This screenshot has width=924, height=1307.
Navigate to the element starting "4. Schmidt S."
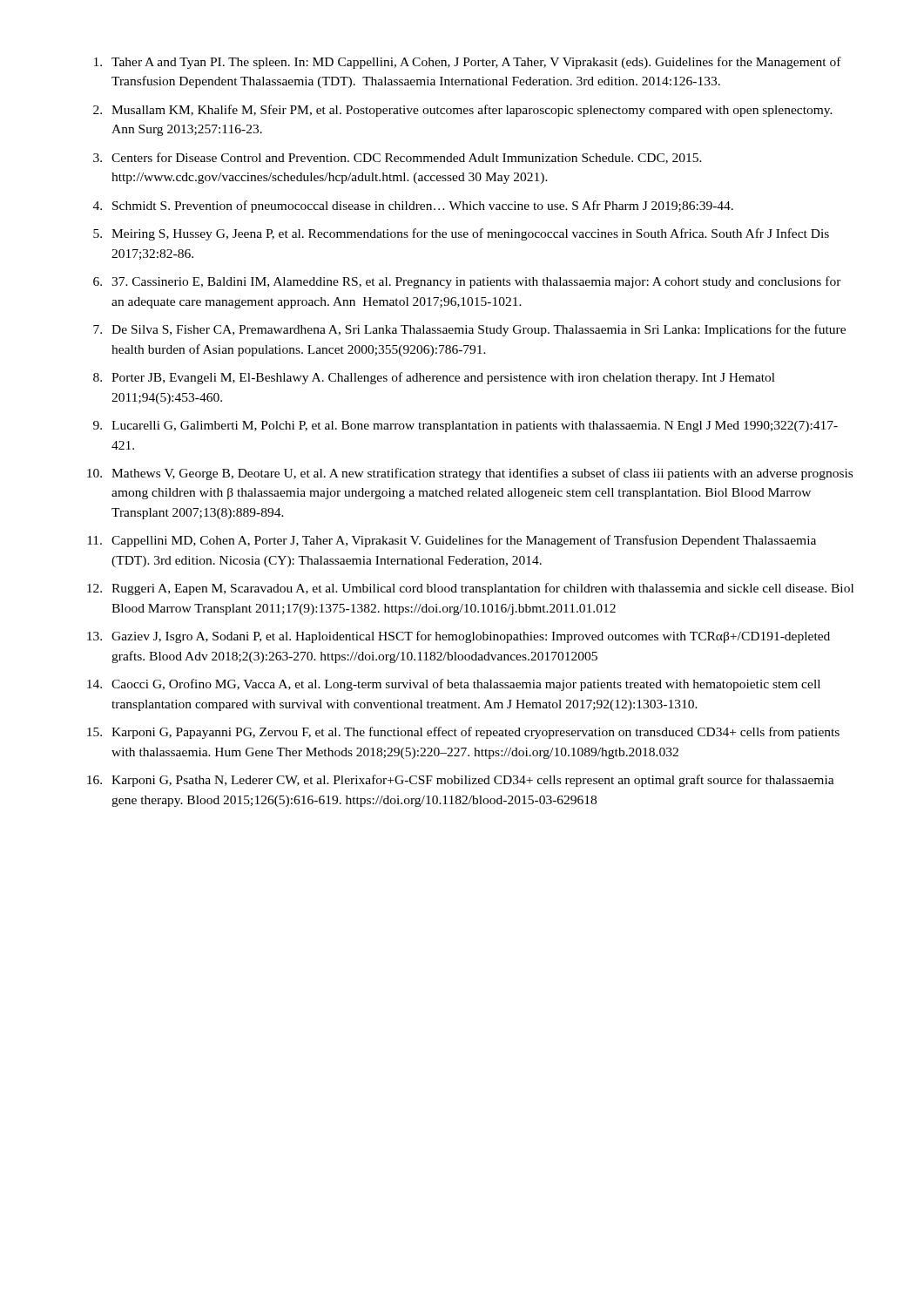click(x=462, y=206)
